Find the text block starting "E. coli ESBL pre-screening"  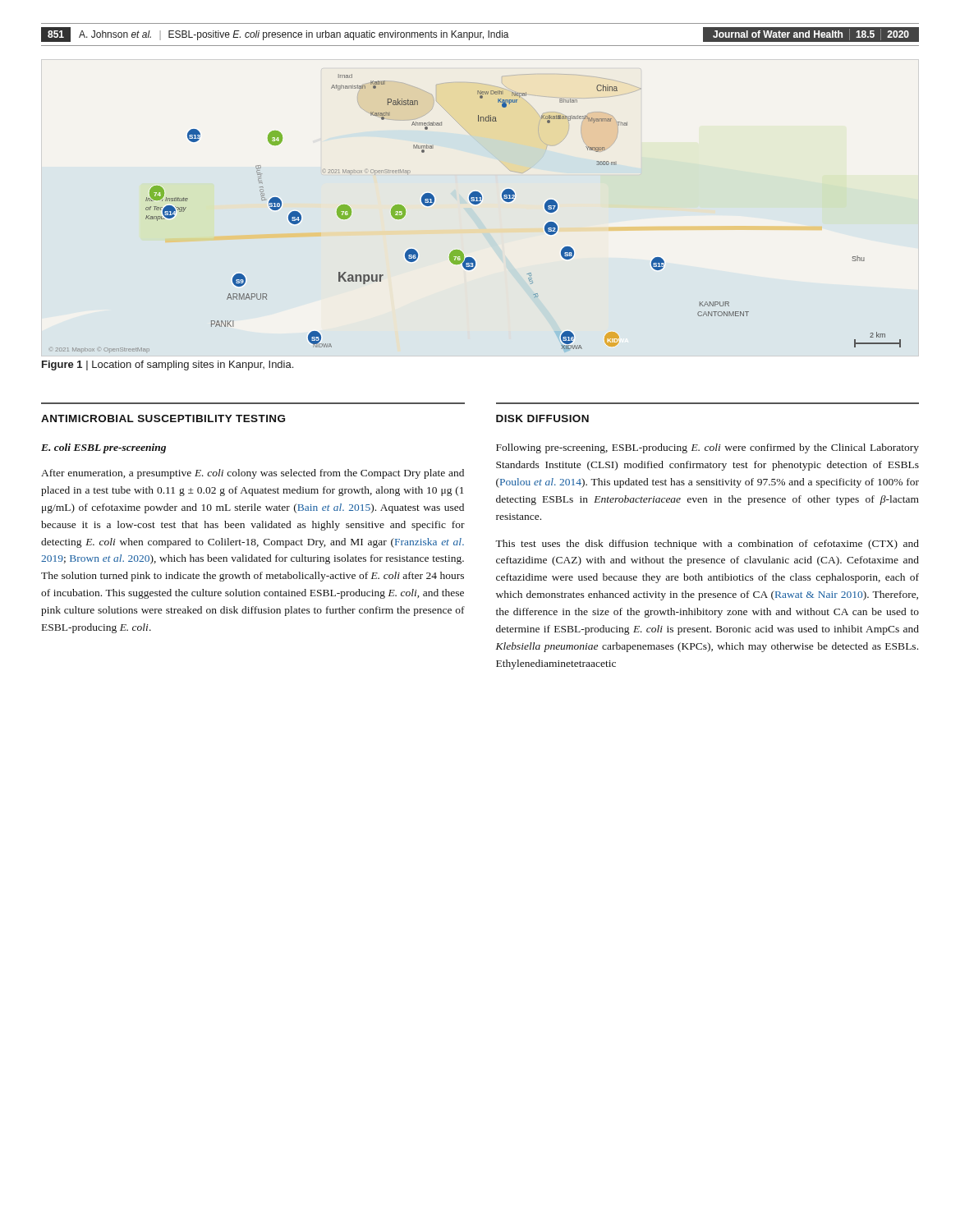coord(104,447)
